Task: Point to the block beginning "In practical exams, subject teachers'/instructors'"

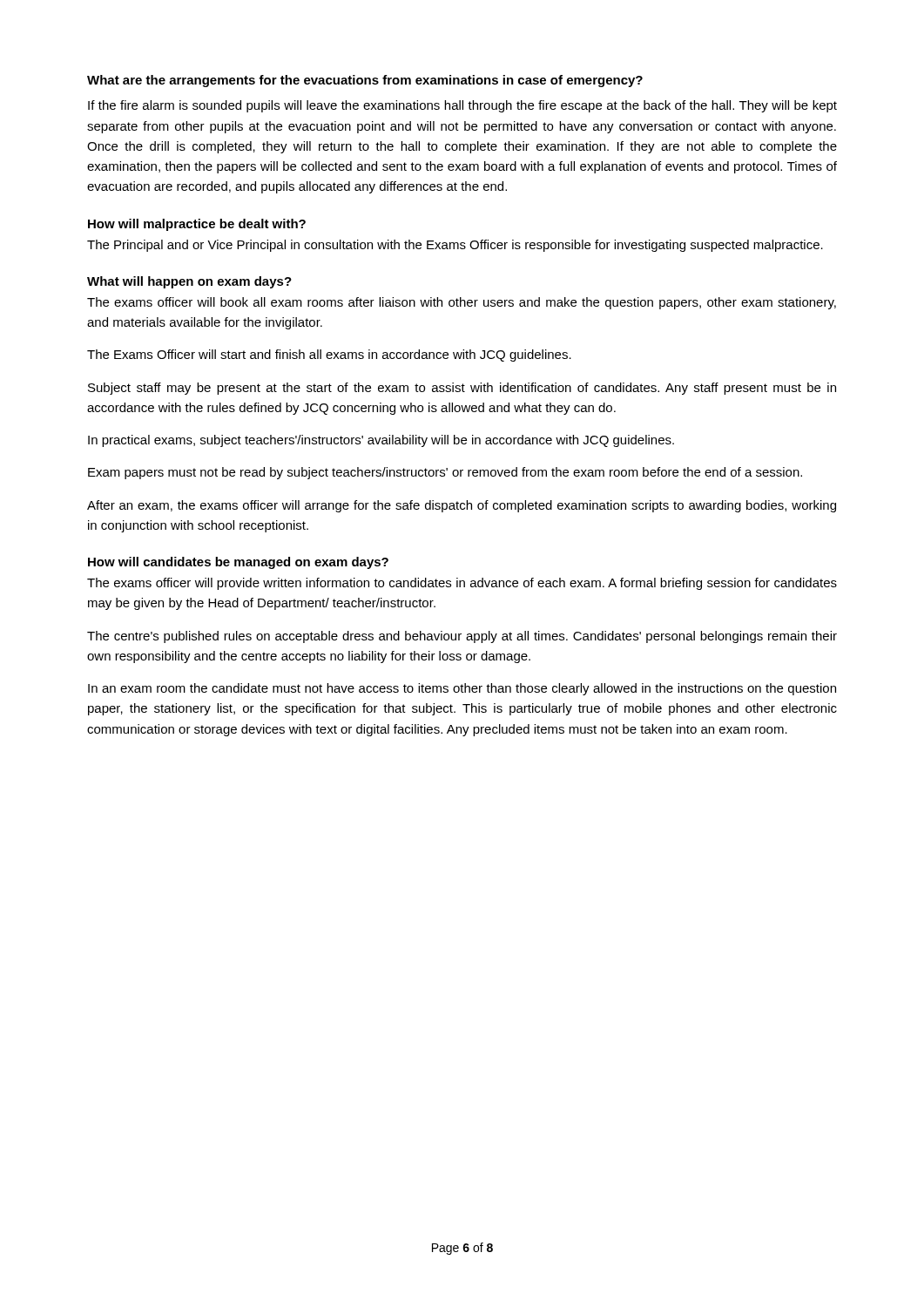Action: [381, 440]
